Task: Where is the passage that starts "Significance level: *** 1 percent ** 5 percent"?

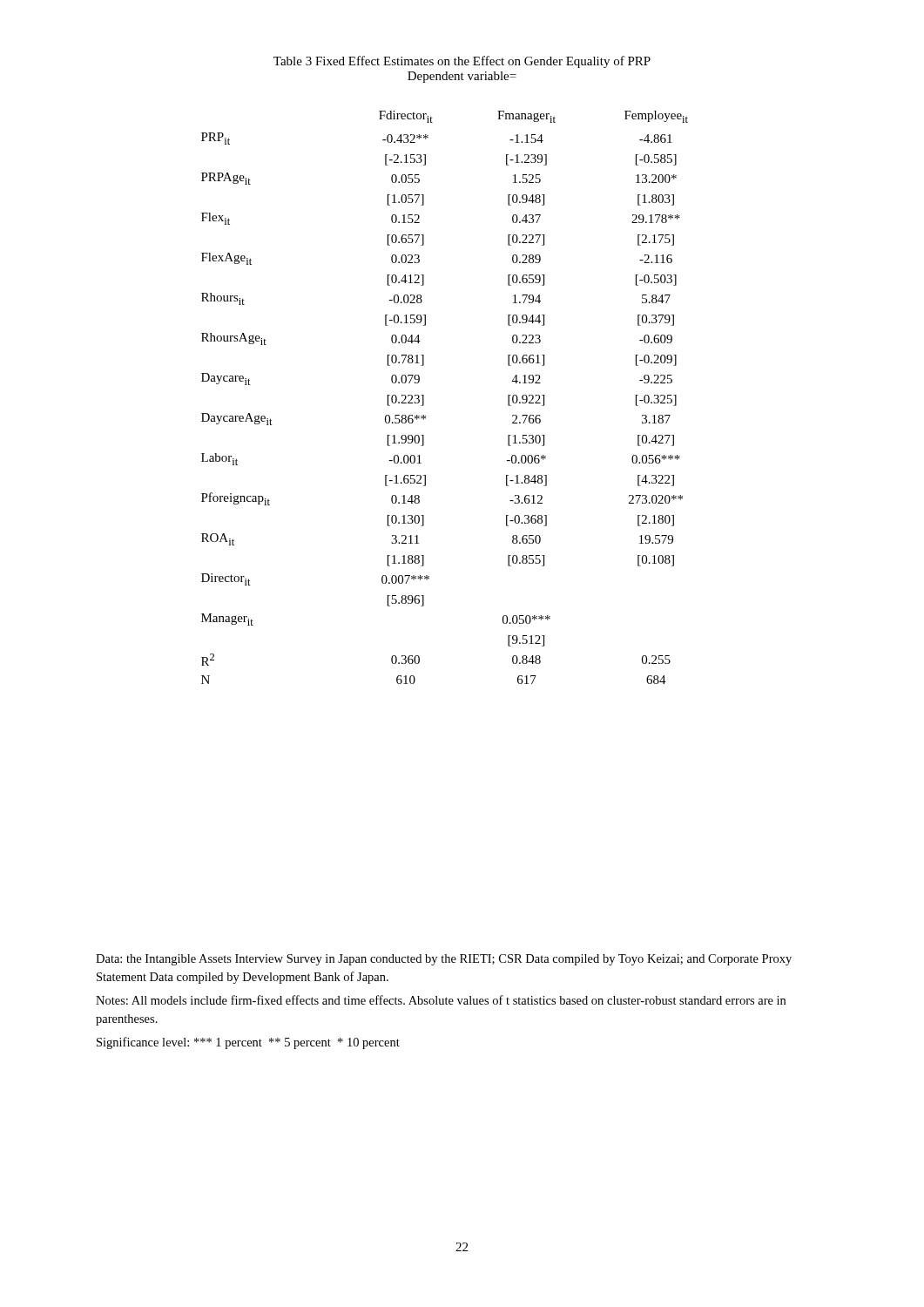Action: click(248, 1042)
